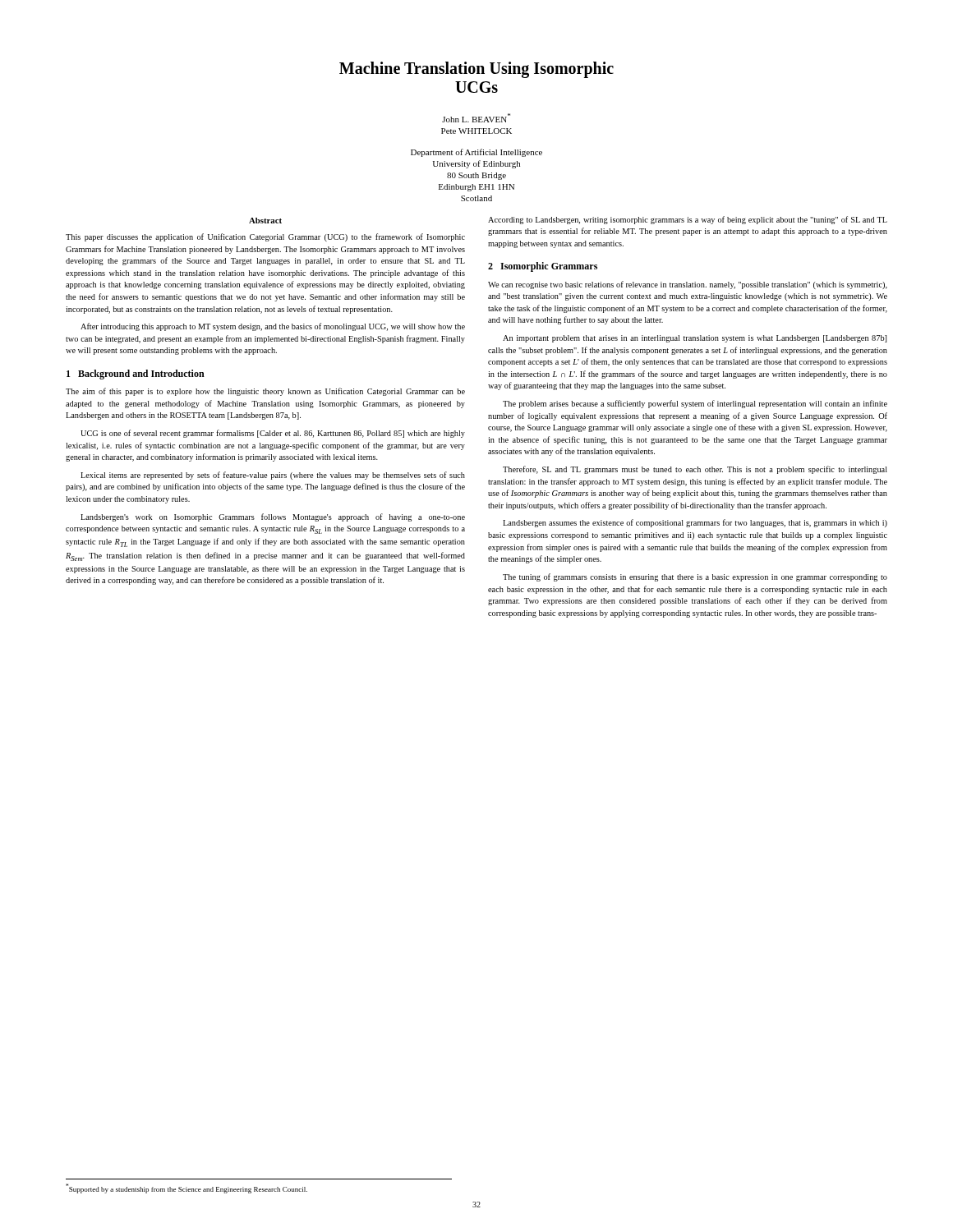Click the title that begins "Machine Translation Using"

click(x=476, y=78)
